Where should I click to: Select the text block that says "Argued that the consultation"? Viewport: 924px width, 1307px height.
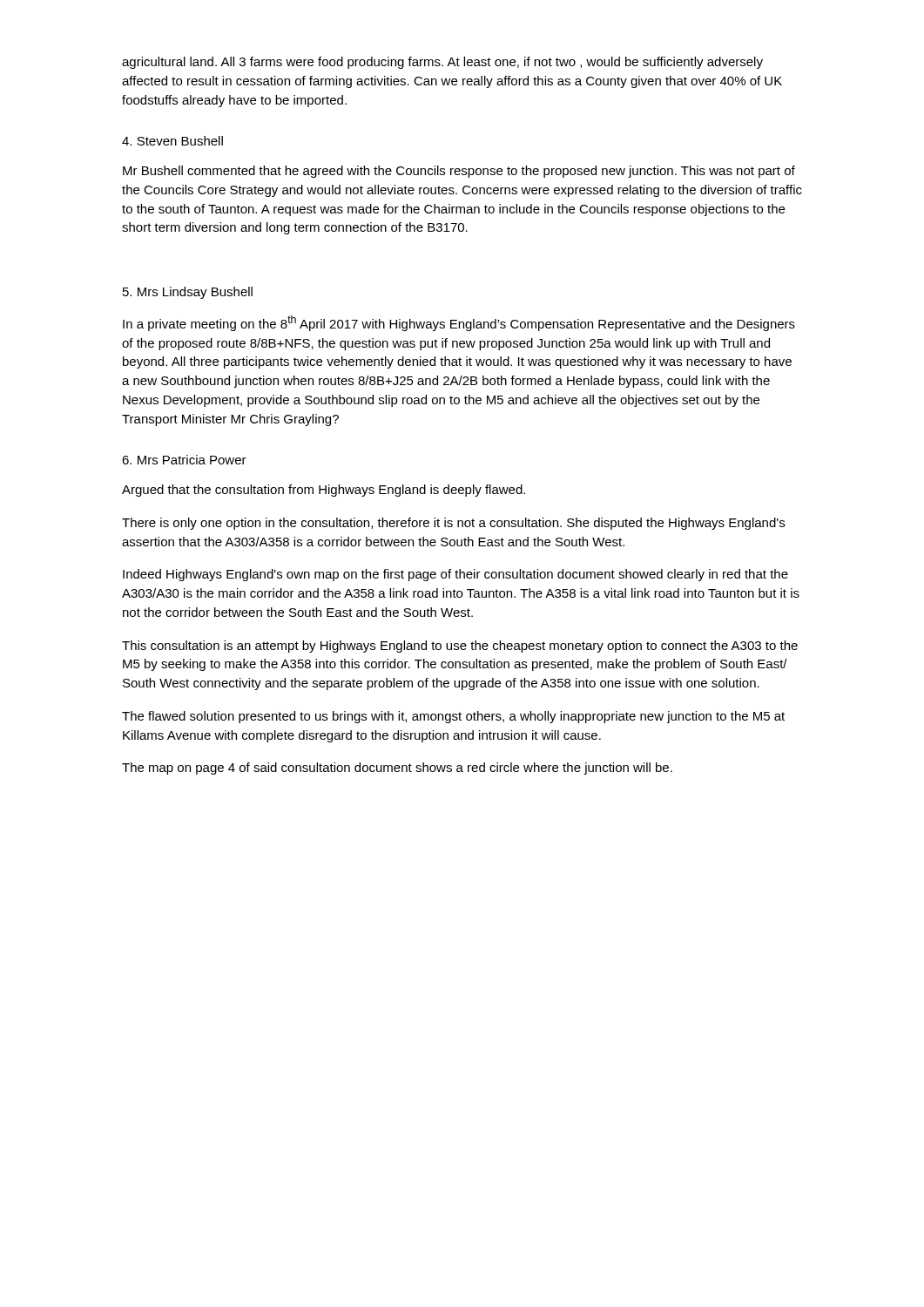[x=324, y=489]
